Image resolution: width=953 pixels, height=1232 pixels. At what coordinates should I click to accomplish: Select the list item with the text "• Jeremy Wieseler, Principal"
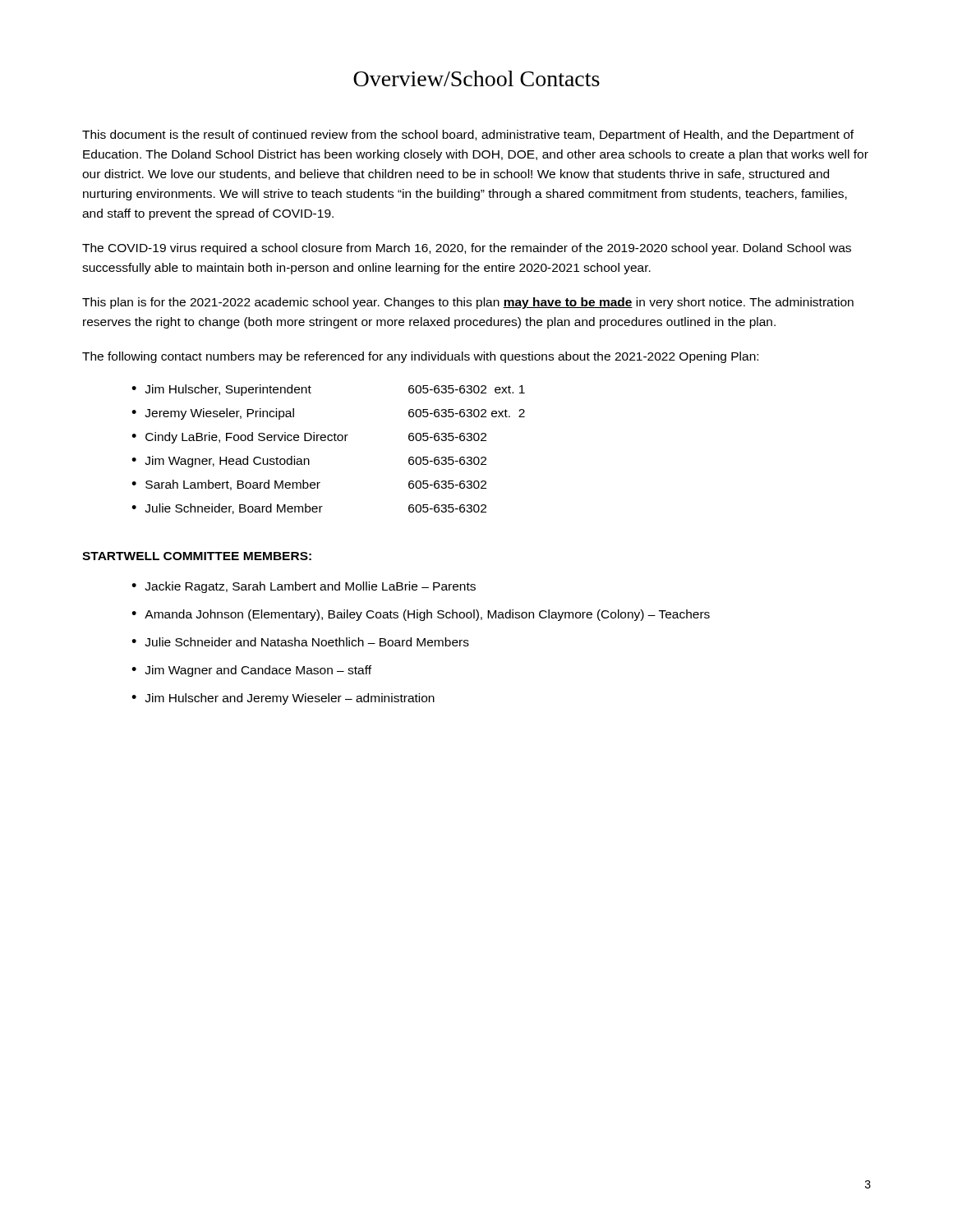click(x=208, y=414)
